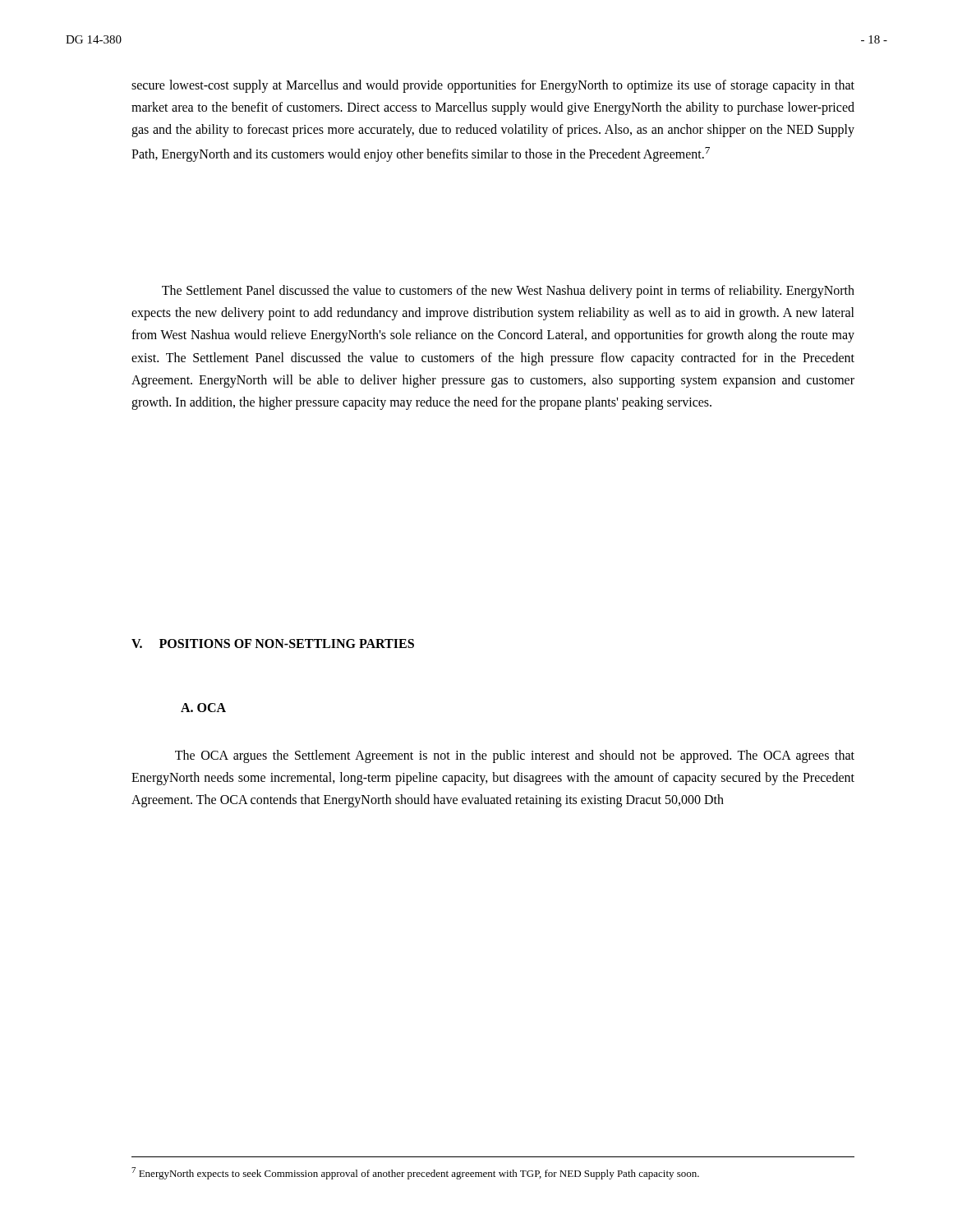953x1232 pixels.
Task: Find the text block that reads "secure lowest-cost supply"
Action: (x=493, y=119)
